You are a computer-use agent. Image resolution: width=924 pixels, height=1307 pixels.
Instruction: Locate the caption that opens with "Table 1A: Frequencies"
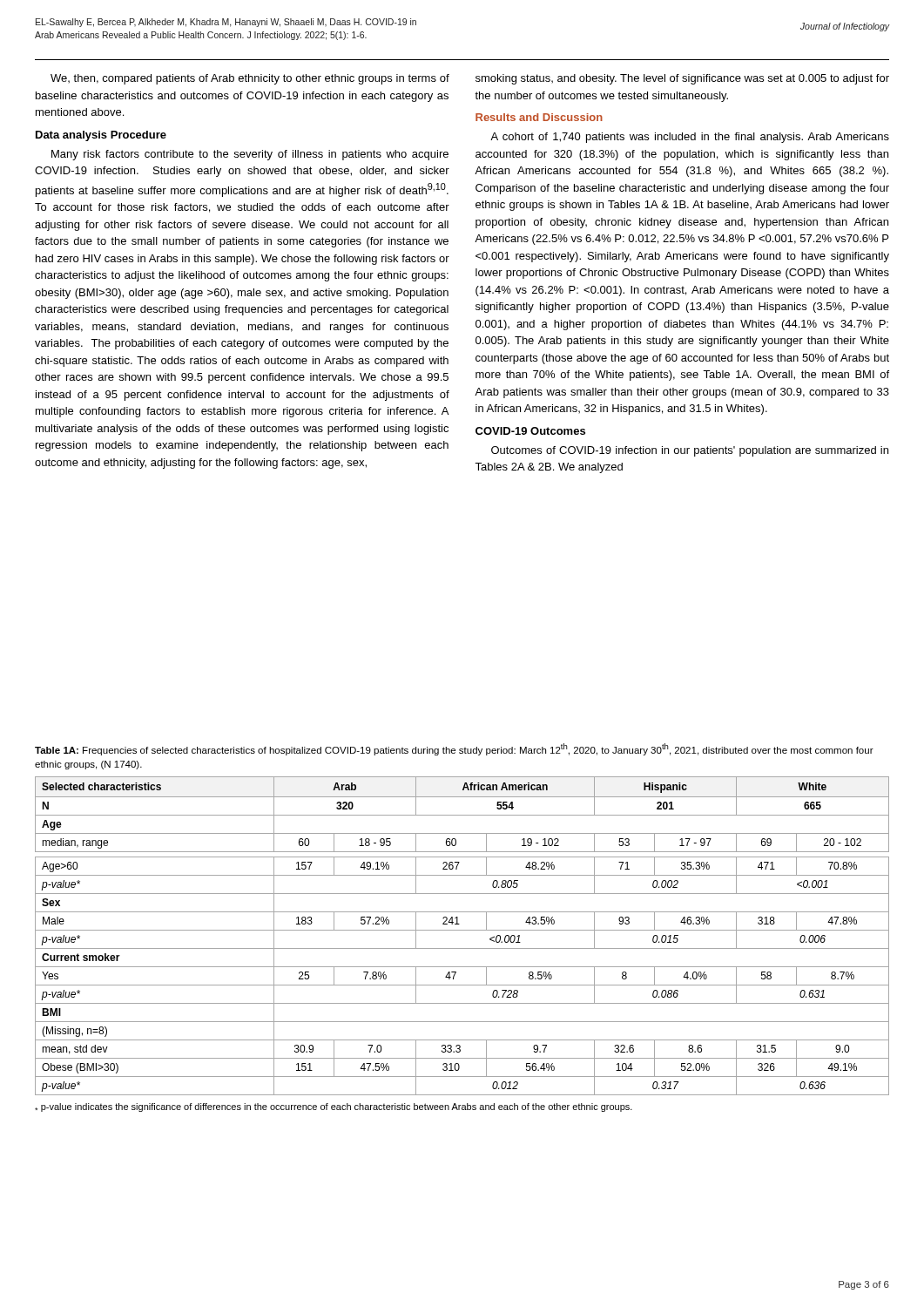click(454, 755)
